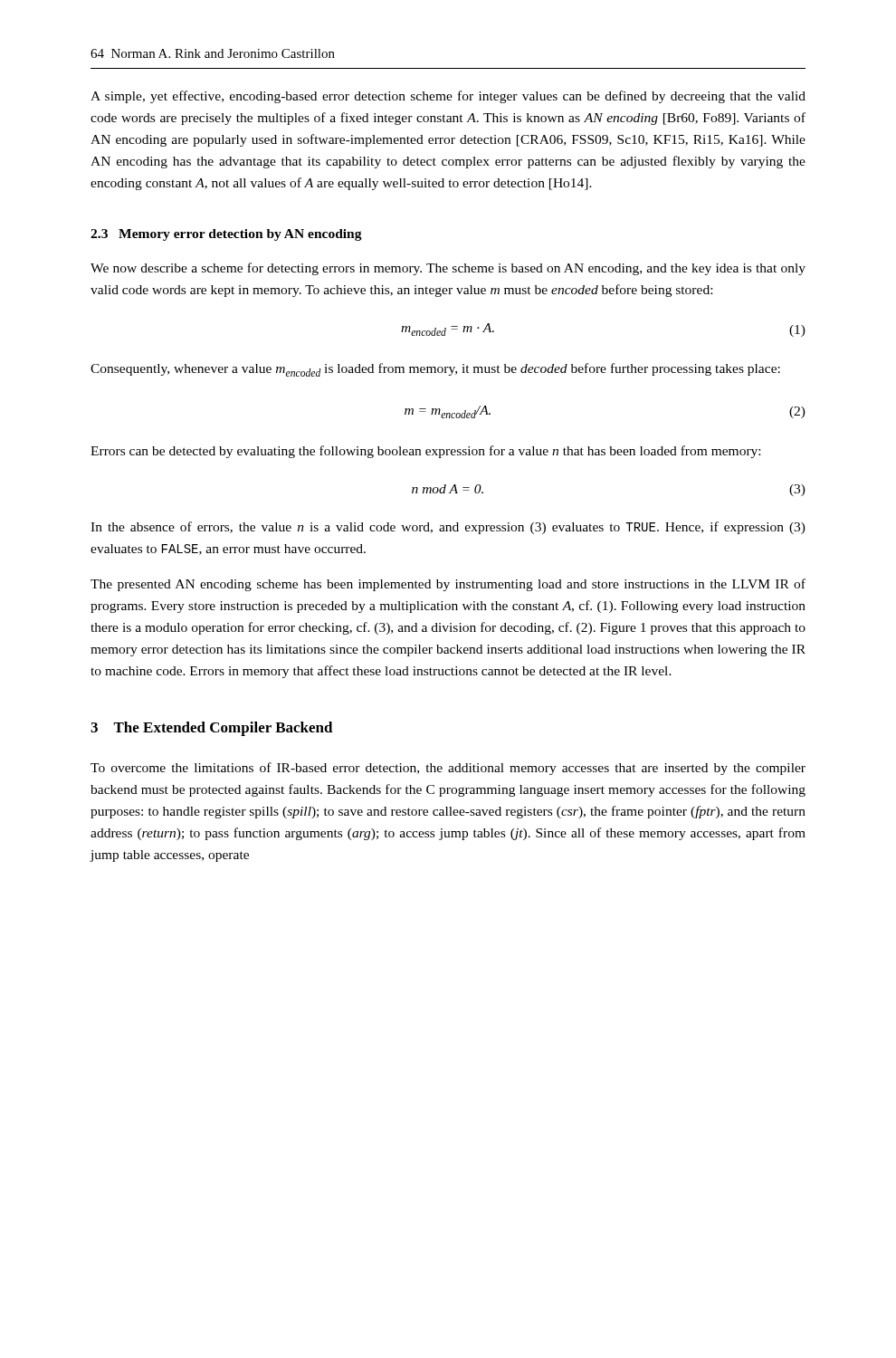Click on the section header with the text "3 The Extended Compiler"
The image size is (896, 1358).
tap(212, 728)
